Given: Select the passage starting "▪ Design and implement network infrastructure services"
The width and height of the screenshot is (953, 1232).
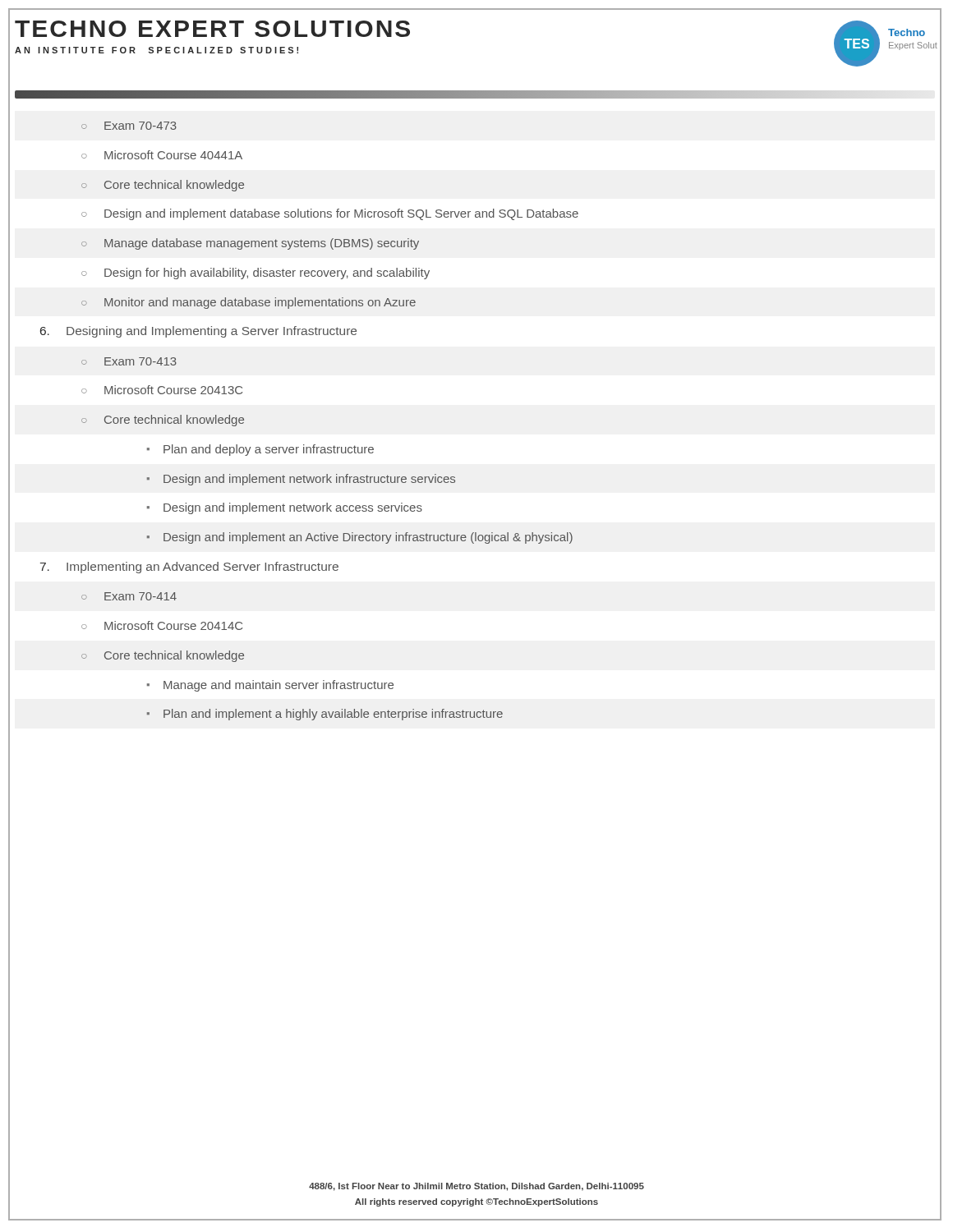Looking at the screenshot, I should (301, 480).
